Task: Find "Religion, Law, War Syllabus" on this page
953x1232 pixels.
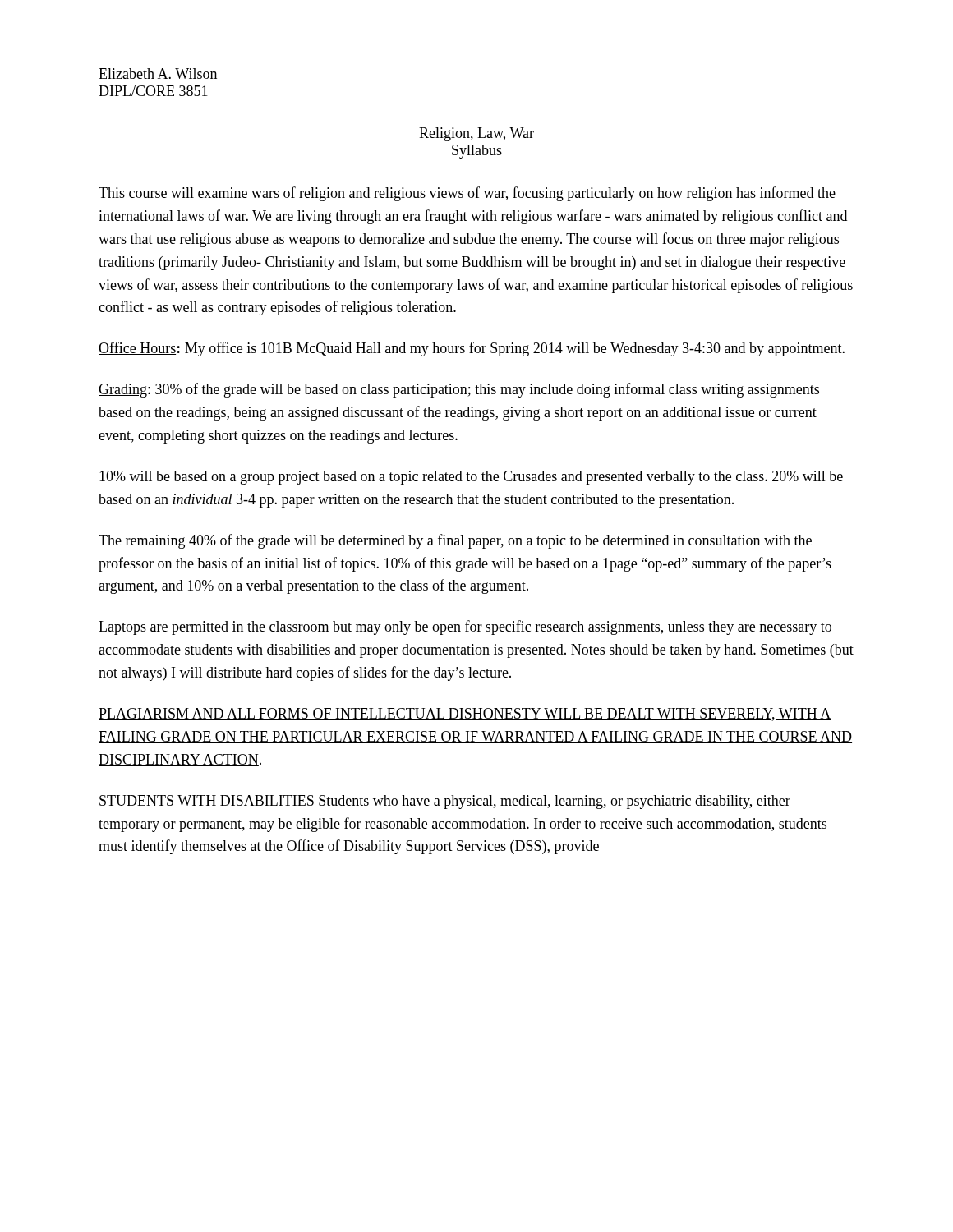Action: point(476,142)
